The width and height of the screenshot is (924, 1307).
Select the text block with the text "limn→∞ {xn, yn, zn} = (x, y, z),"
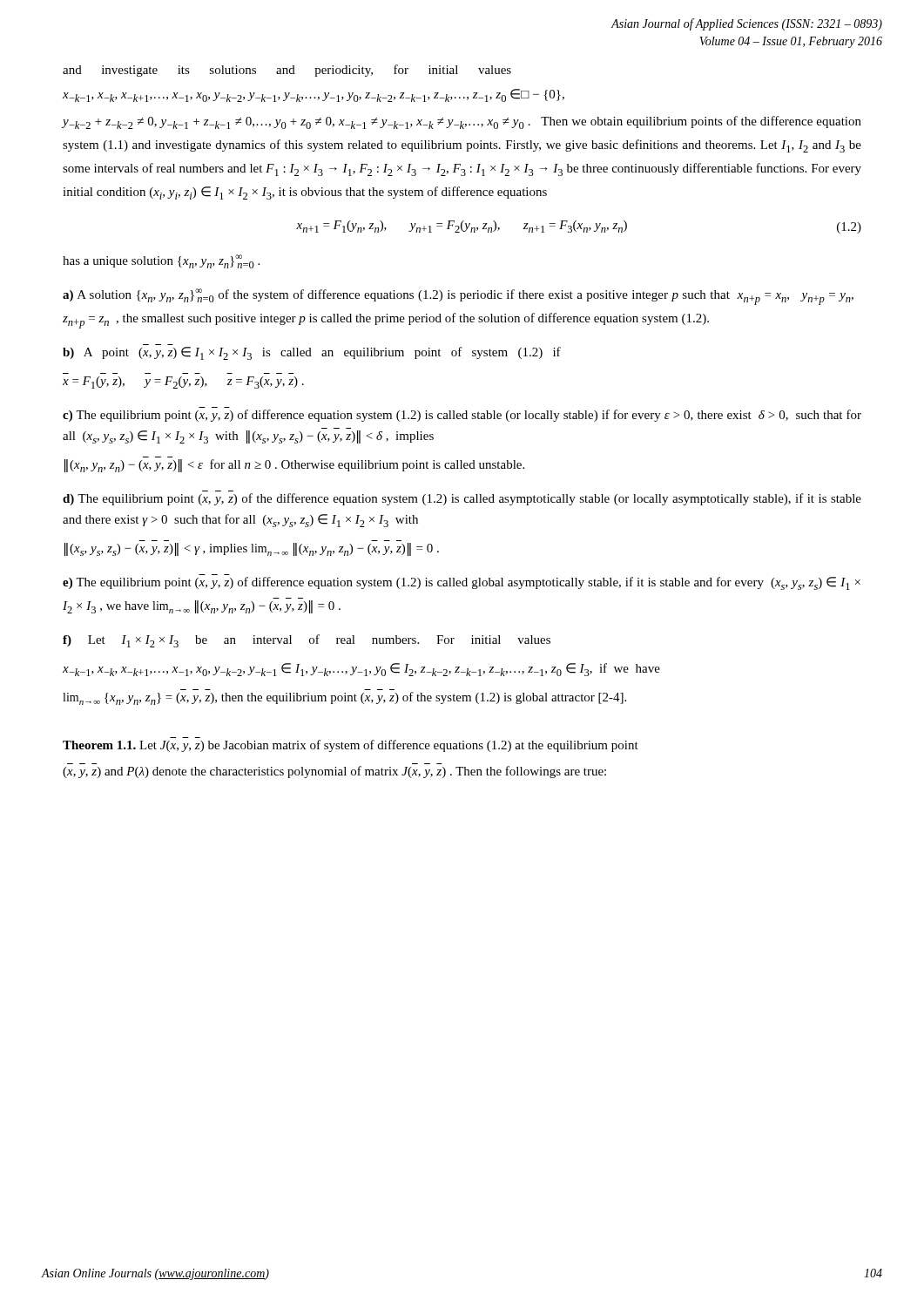coord(345,699)
